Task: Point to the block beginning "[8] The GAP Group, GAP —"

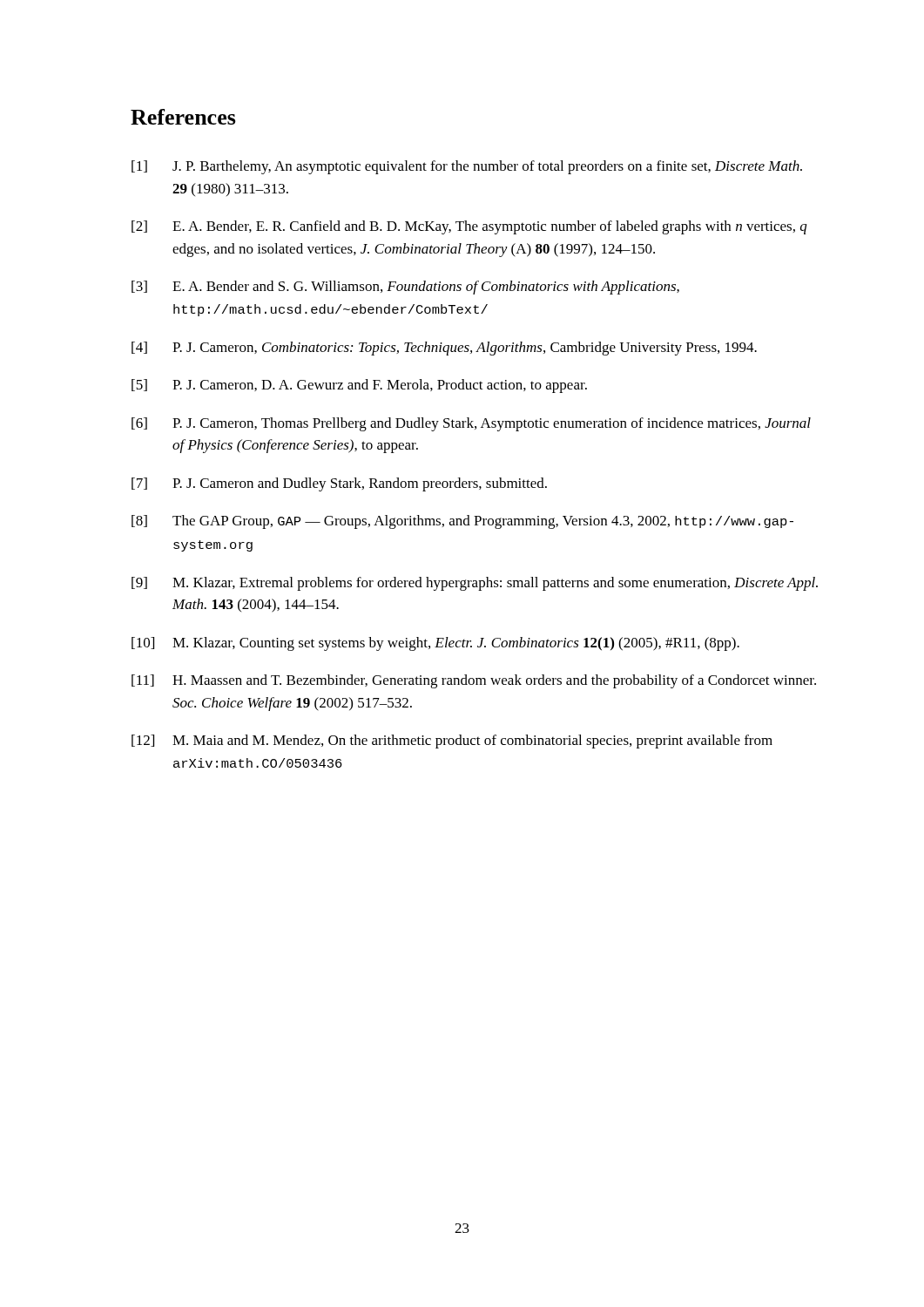Action: point(475,533)
